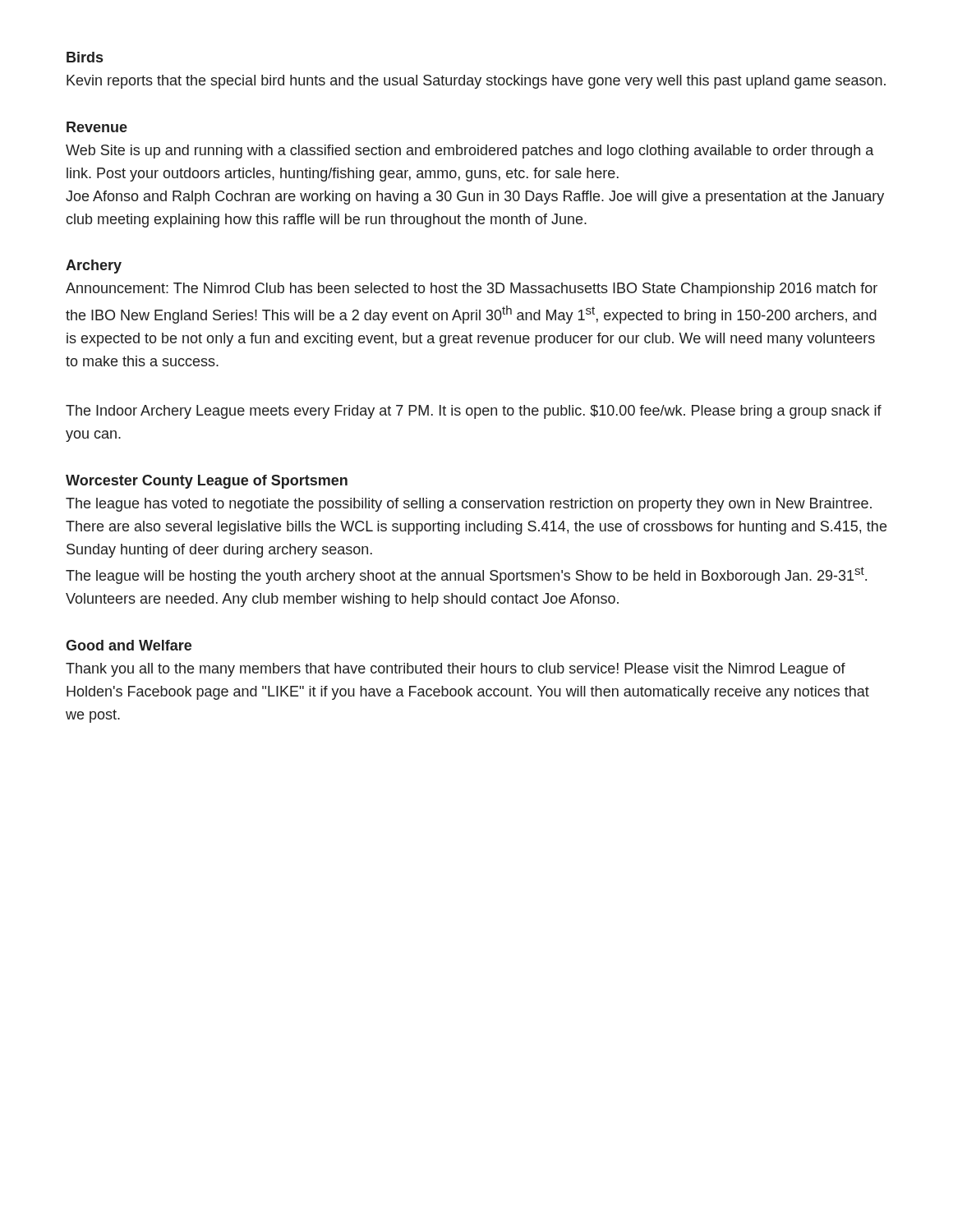Viewport: 953px width, 1232px height.
Task: Select the section header that says "Worcester County League of Sportsmen"
Action: (207, 480)
